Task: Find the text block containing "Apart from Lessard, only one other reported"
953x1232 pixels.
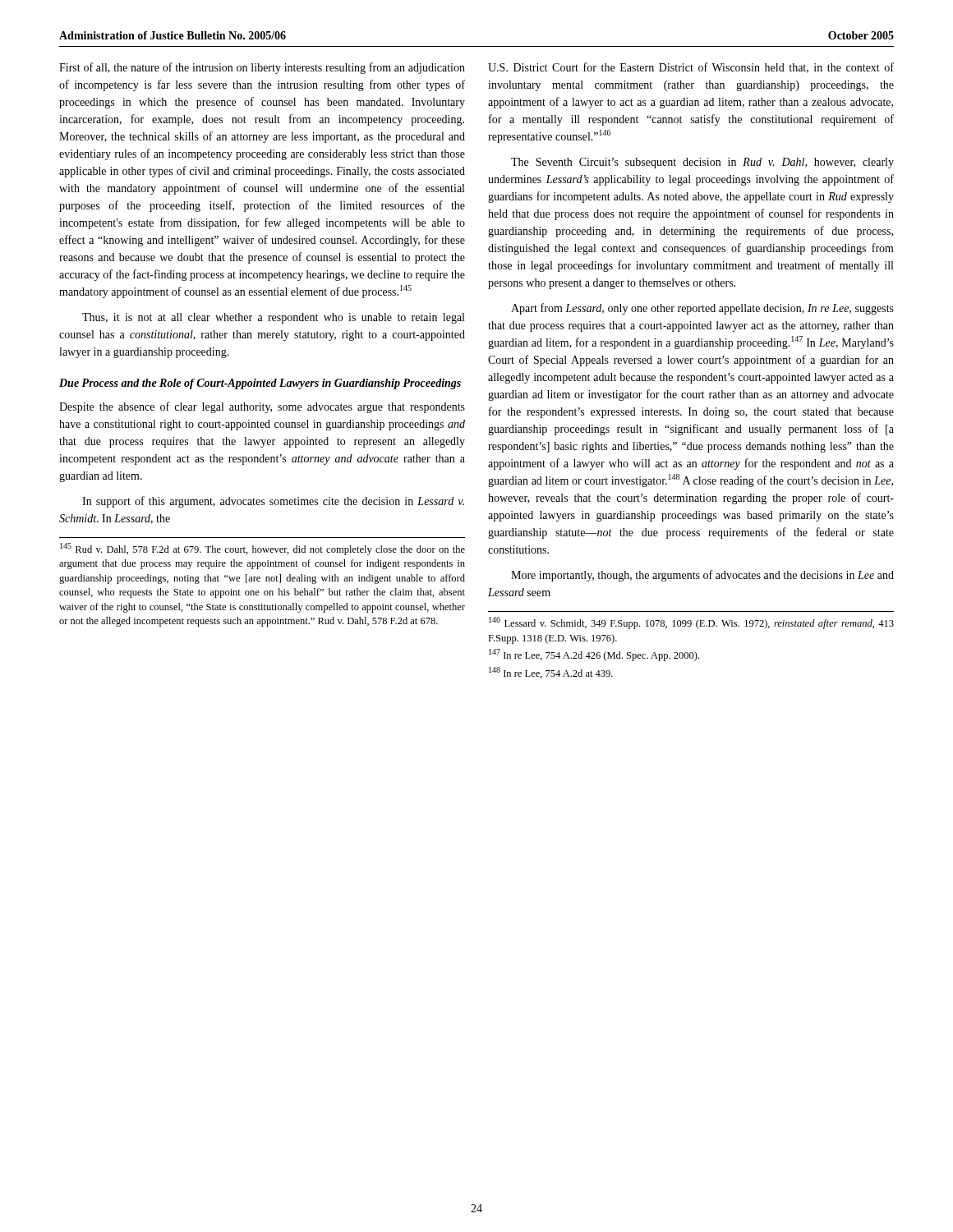Action: click(x=691, y=429)
